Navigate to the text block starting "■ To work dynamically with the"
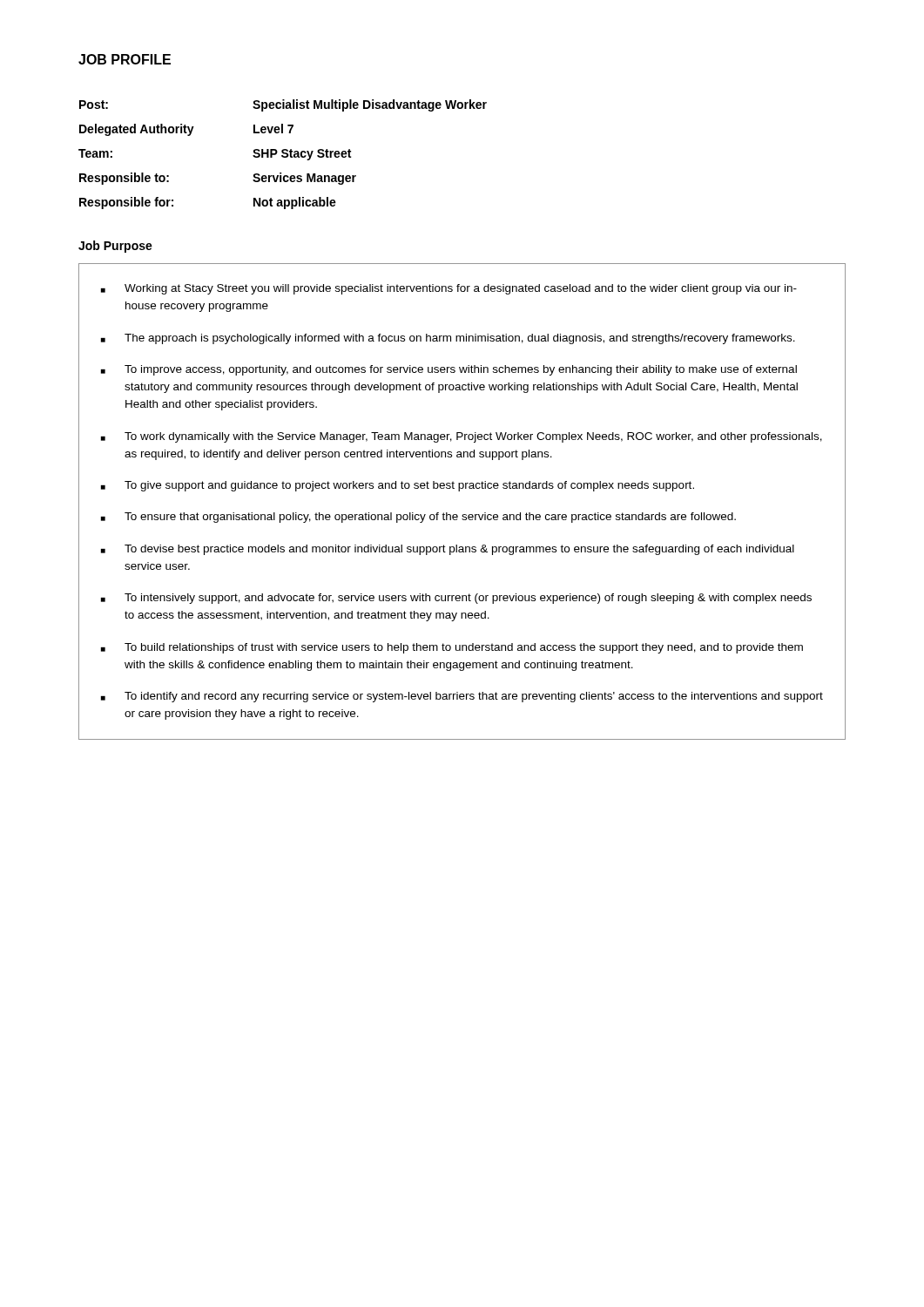The height and width of the screenshot is (1307, 924). click(x=462, y=445)
